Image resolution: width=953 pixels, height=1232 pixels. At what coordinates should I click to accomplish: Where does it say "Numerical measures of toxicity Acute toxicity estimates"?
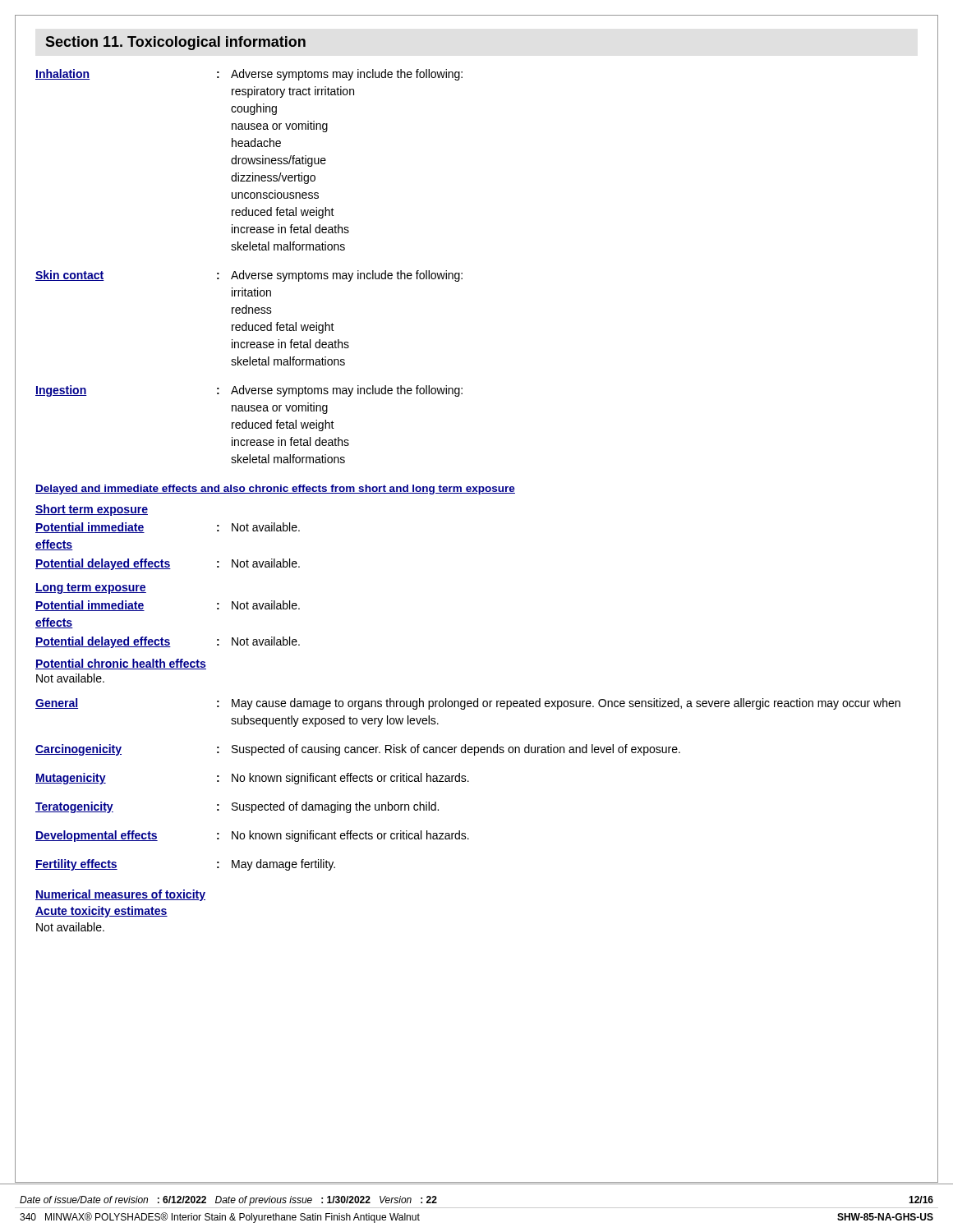click(120, 895)
